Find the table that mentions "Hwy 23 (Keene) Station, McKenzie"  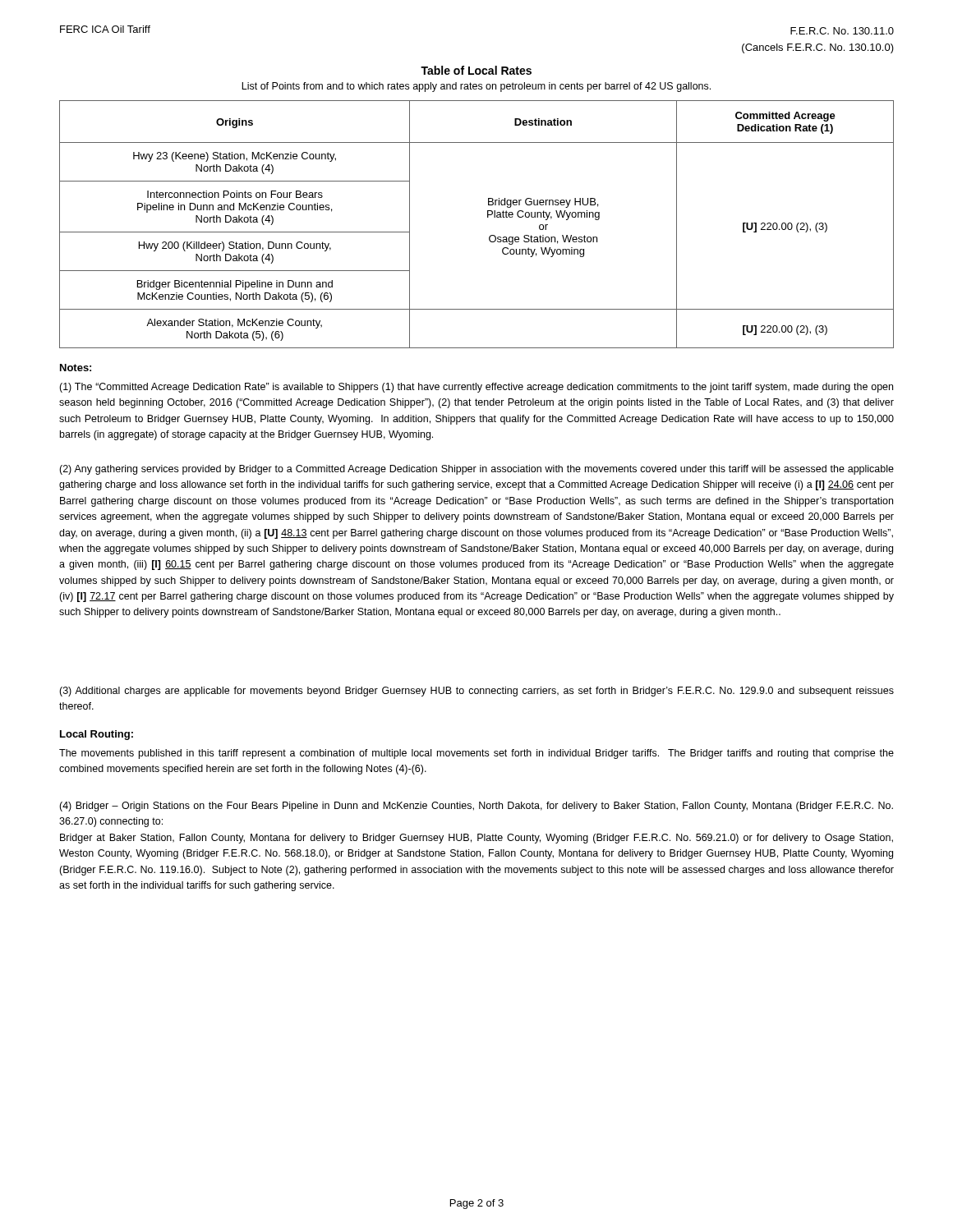476,224
